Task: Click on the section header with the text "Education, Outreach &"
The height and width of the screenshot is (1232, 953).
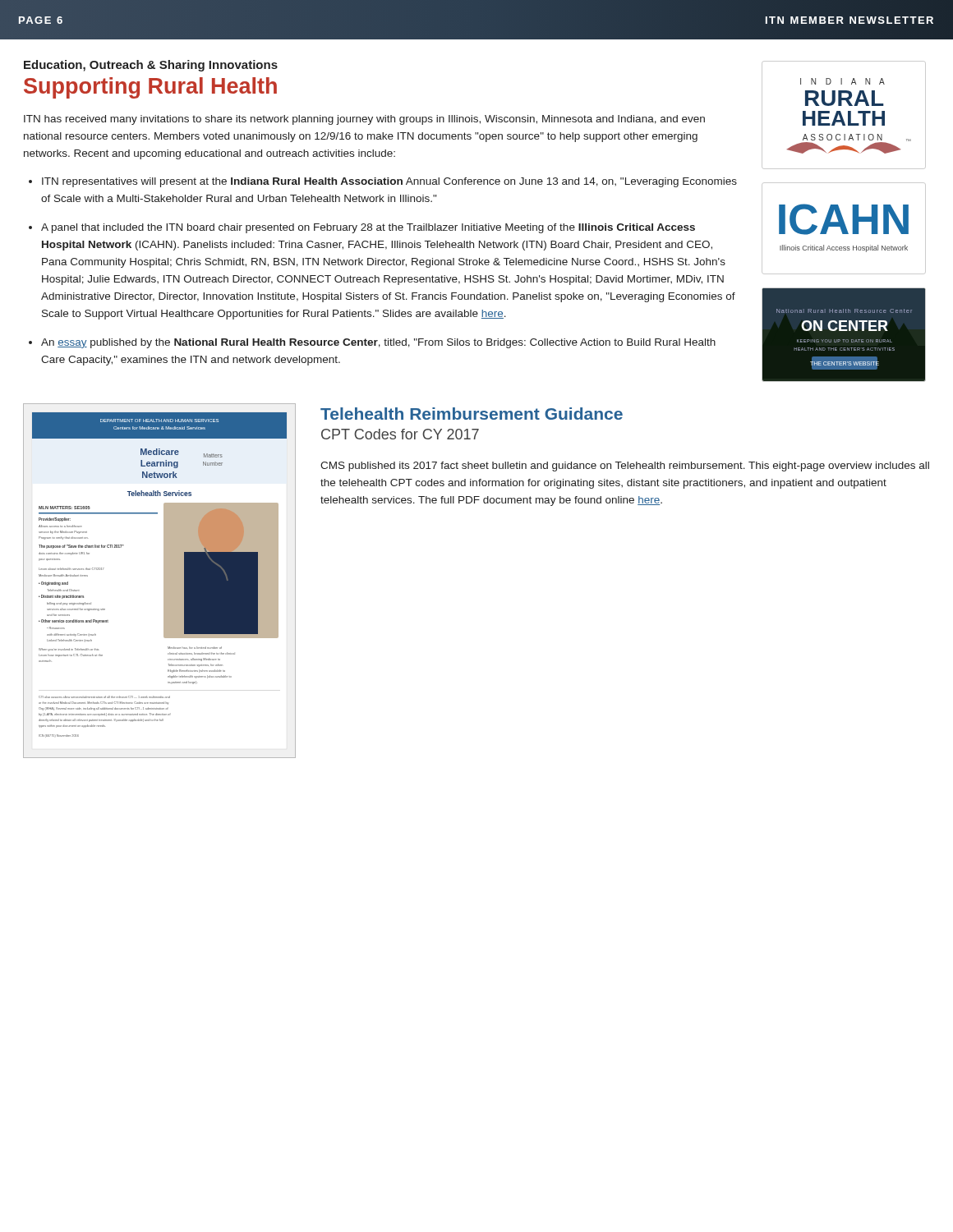Action: point(150,64)
